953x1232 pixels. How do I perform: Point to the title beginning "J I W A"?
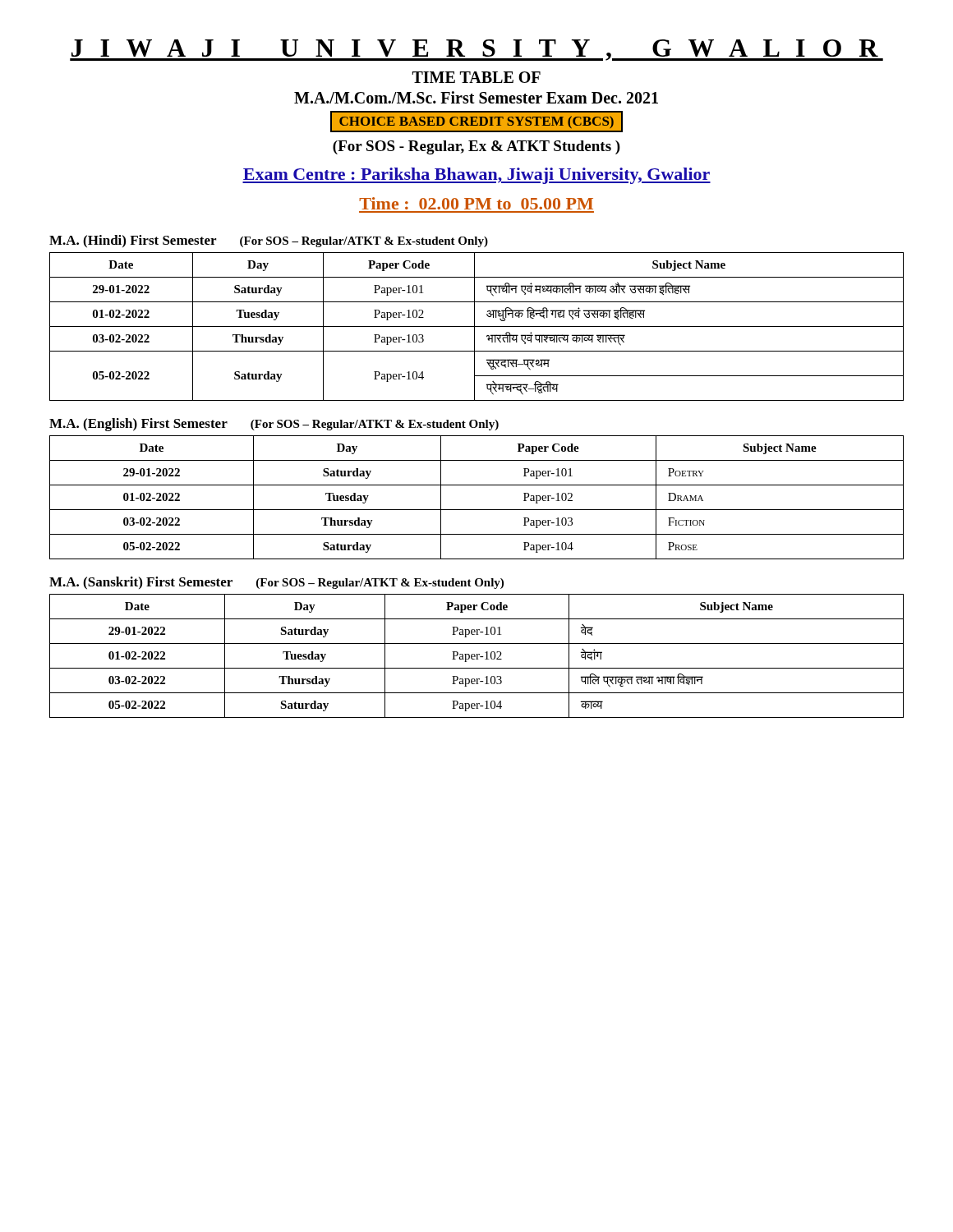tap(476, 48)
